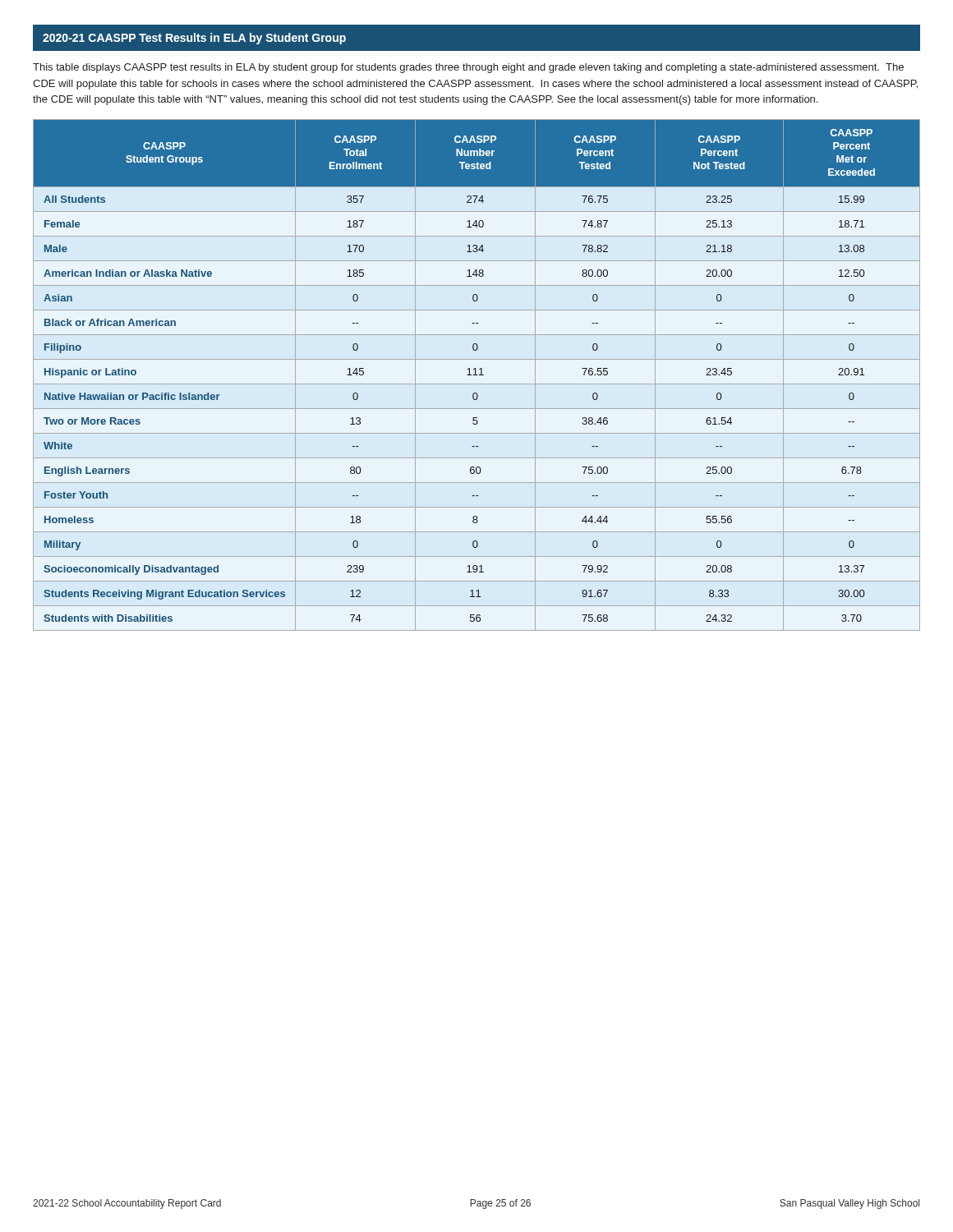
Task: Find the table that mentions "CAASPP Total Enrollment"
Action: click(476, 375)
